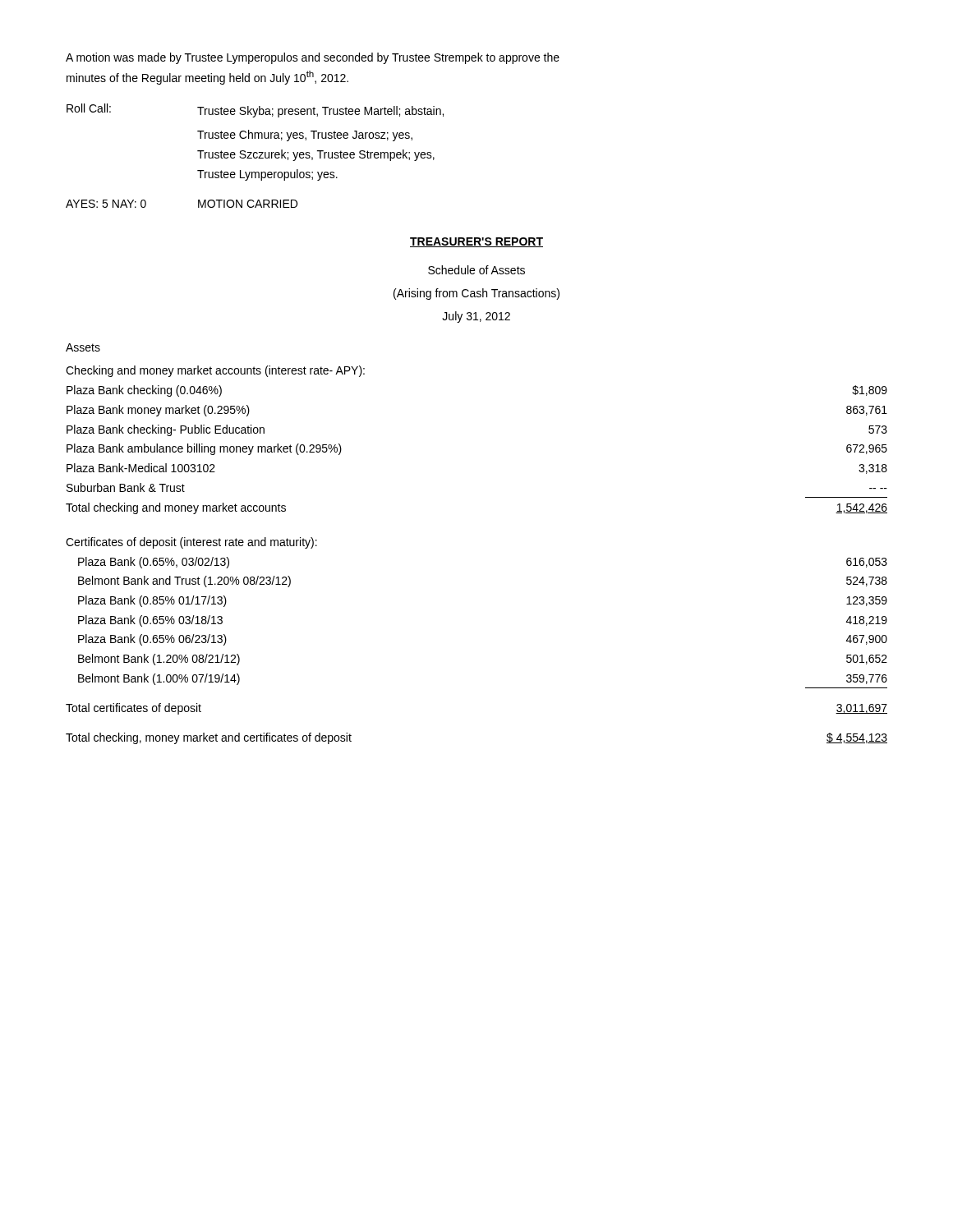Image resolution: width=953 pixels, height=1232 pixels.
Task: Click the passage that begins "Schedule of Assets (Arising from Cash Transactions)"
Action: click(476, 294)
